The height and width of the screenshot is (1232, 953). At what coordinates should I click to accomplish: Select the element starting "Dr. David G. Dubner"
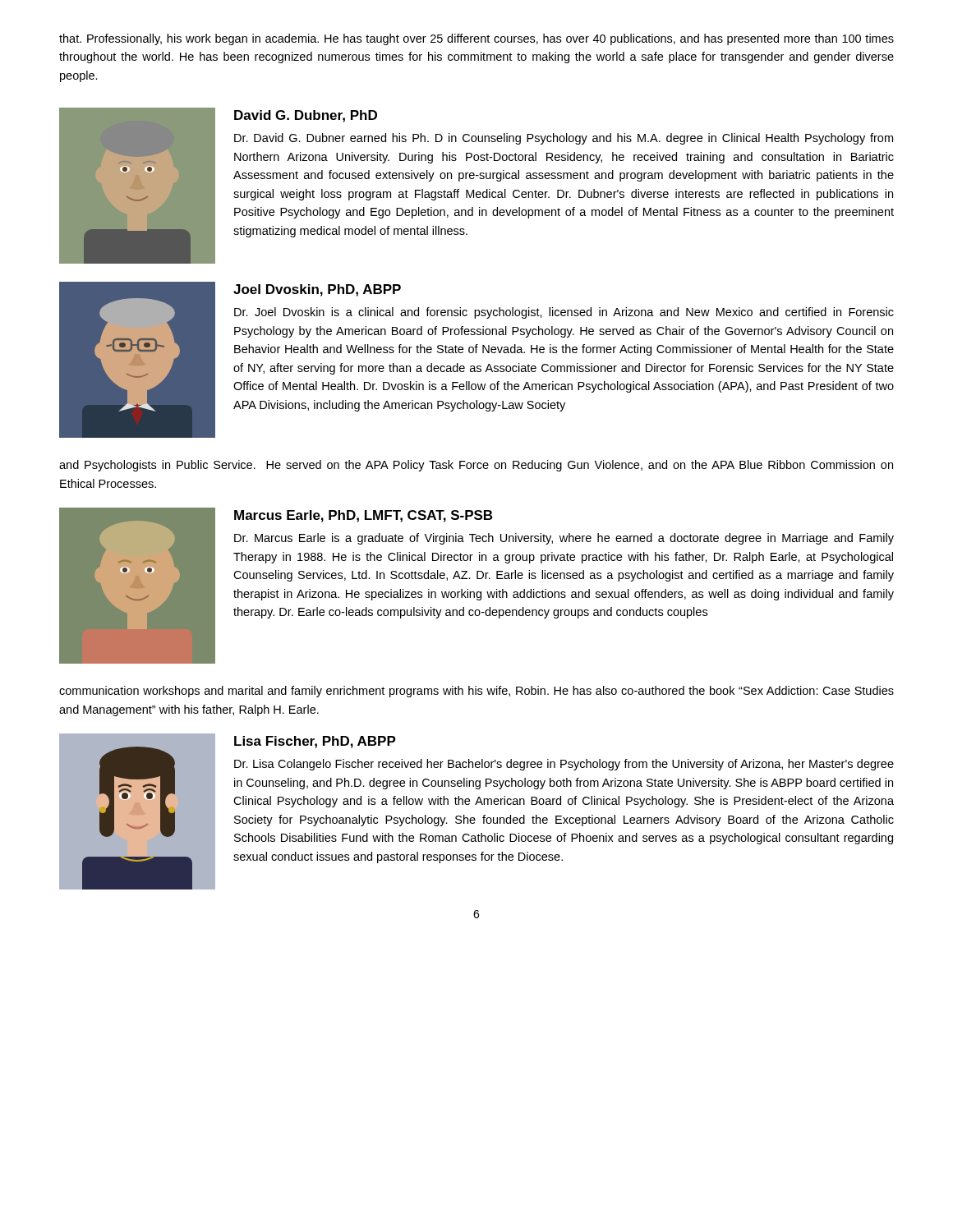[x=564, y=184]
